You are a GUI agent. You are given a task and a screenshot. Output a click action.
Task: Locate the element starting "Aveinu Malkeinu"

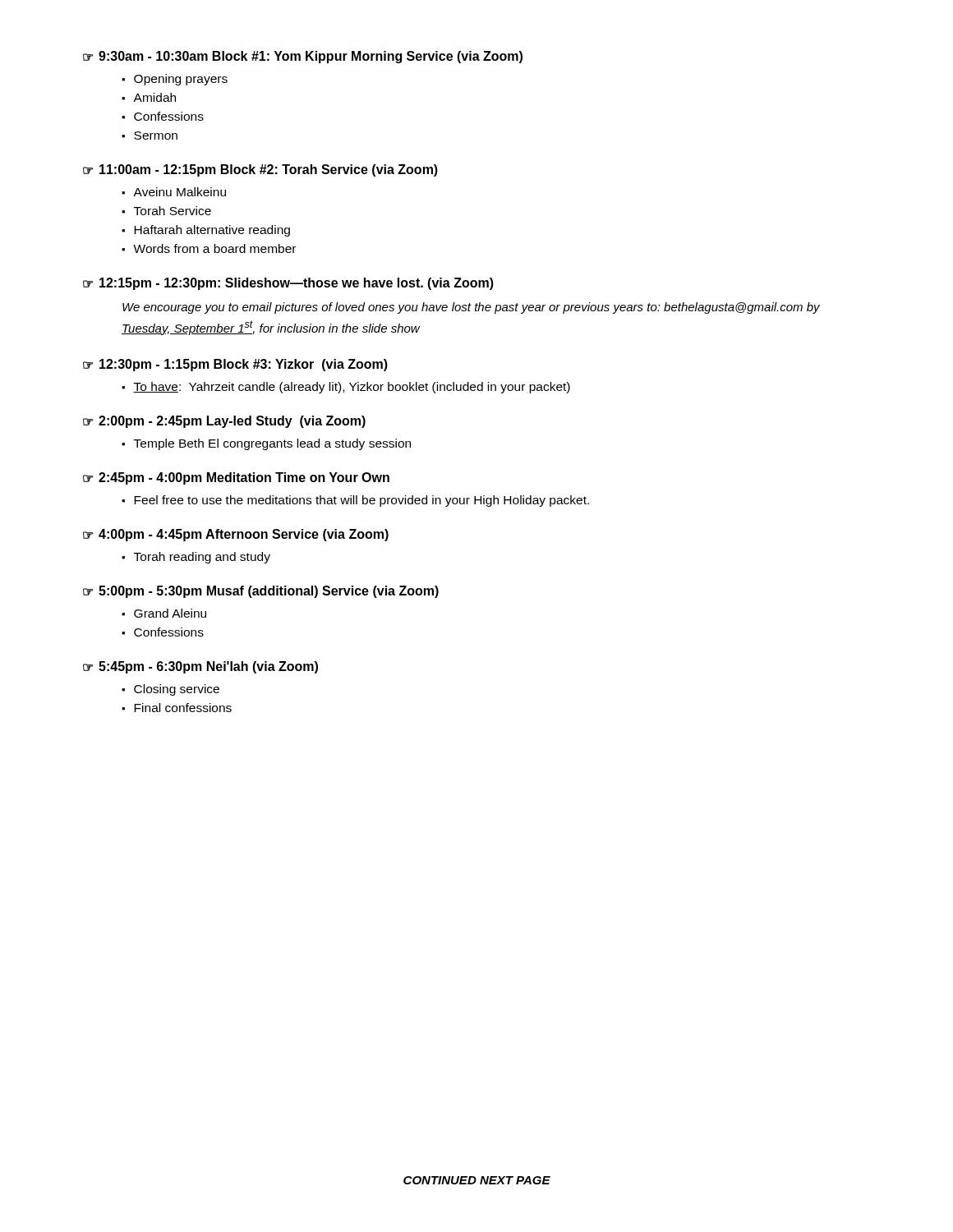point(180,192)
